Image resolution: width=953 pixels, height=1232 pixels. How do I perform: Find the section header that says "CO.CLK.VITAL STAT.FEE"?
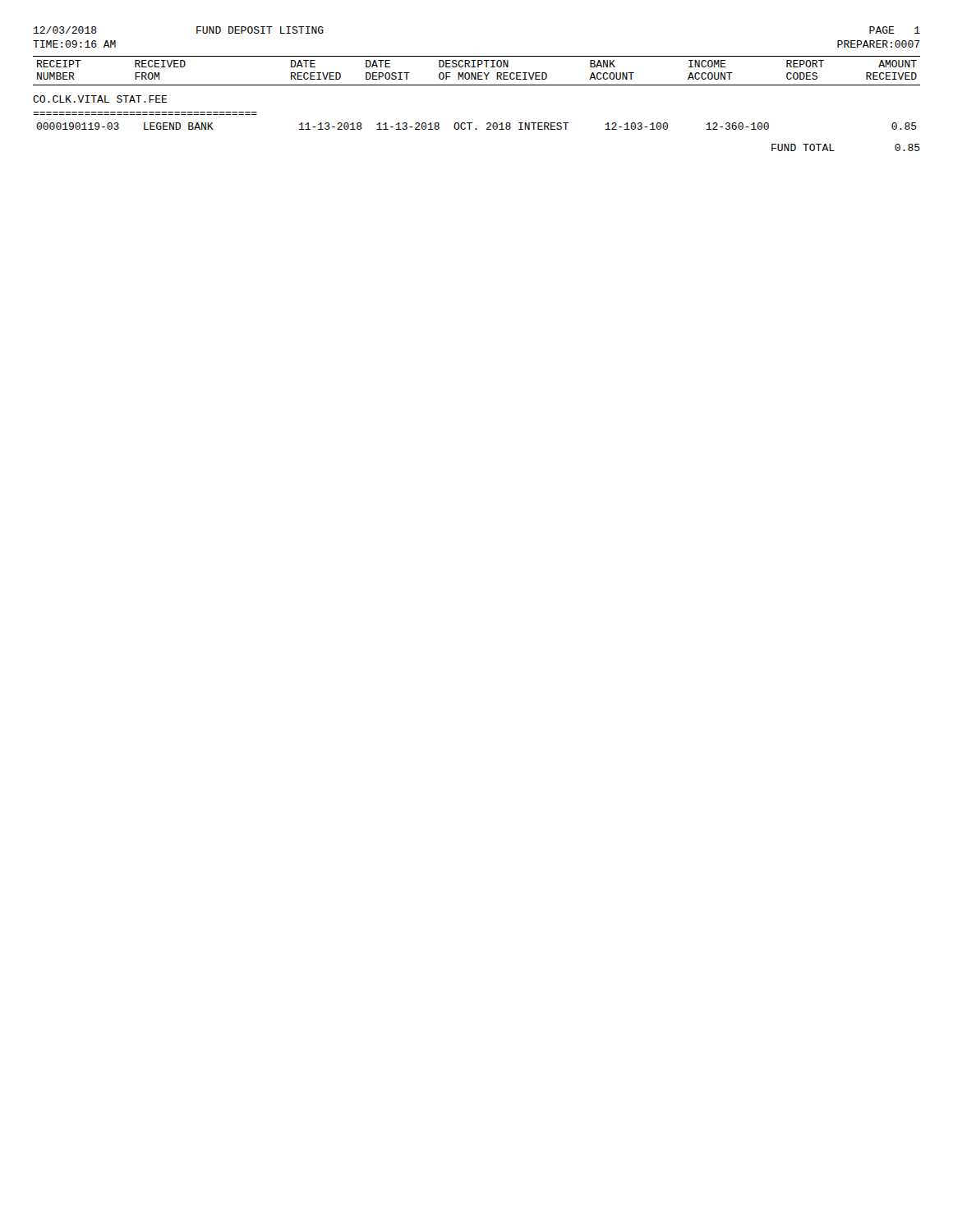(100, 100)
